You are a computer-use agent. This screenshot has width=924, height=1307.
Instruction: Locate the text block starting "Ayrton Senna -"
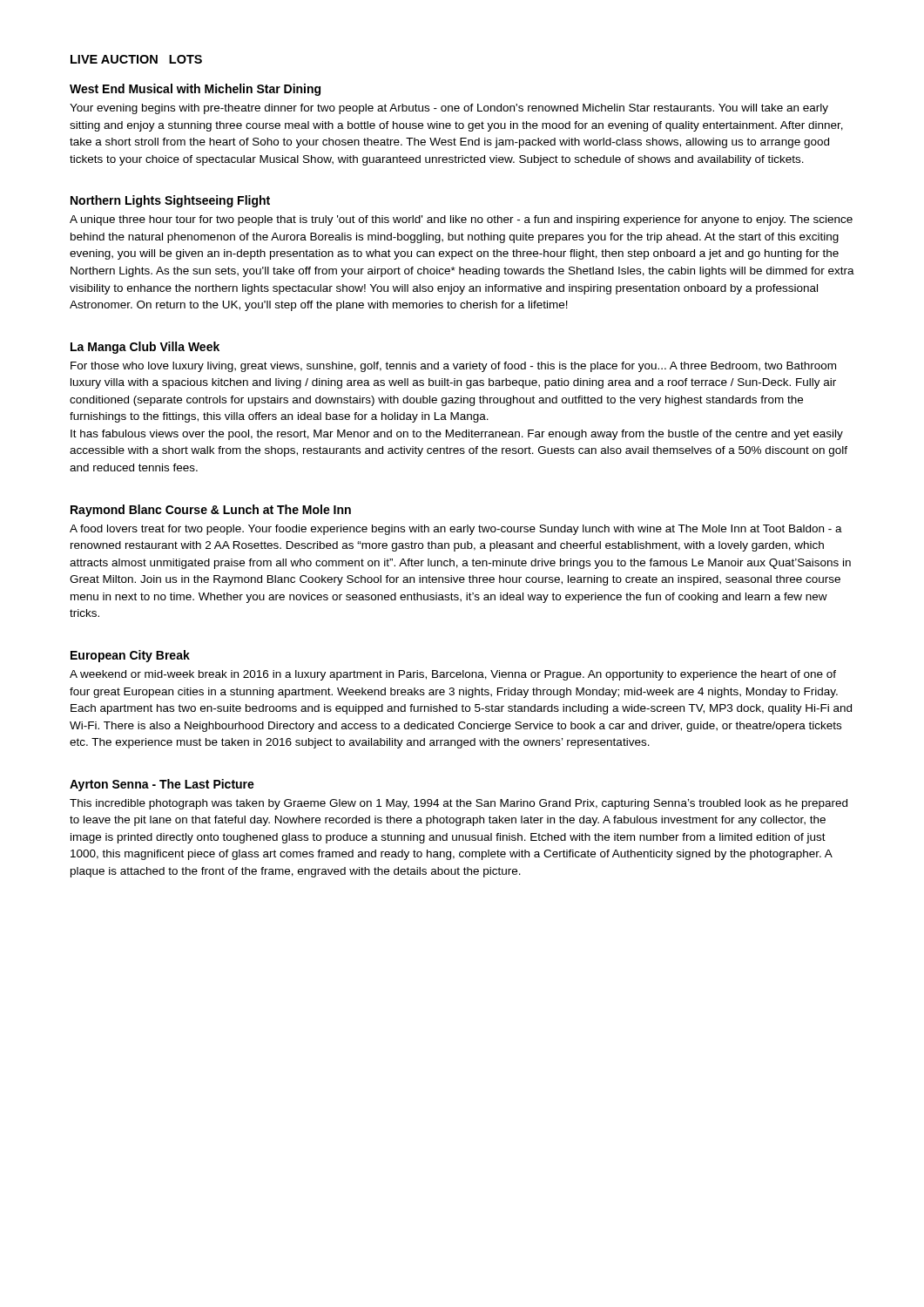[162, 784]
